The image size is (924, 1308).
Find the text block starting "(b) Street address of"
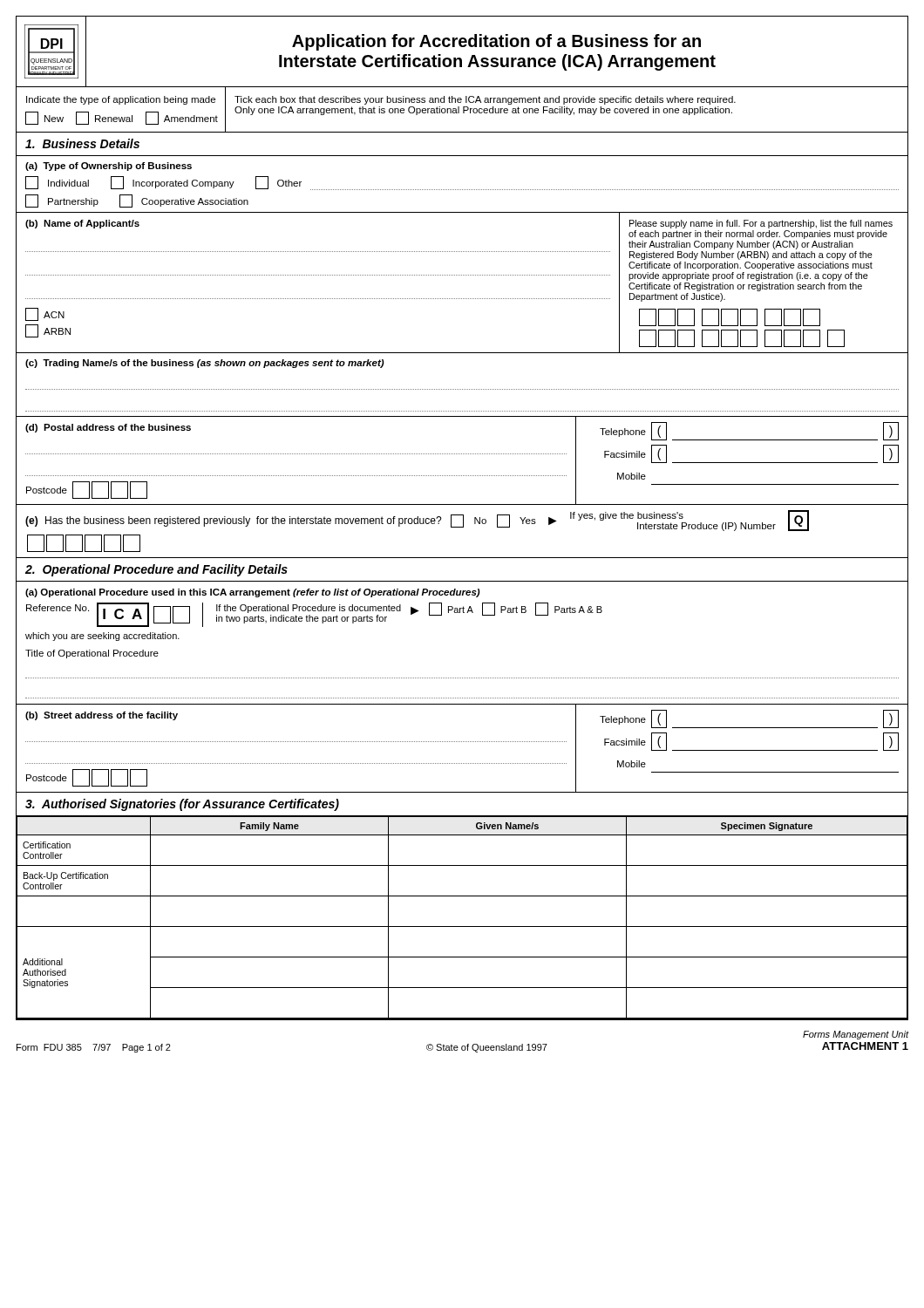click(462, 748)
